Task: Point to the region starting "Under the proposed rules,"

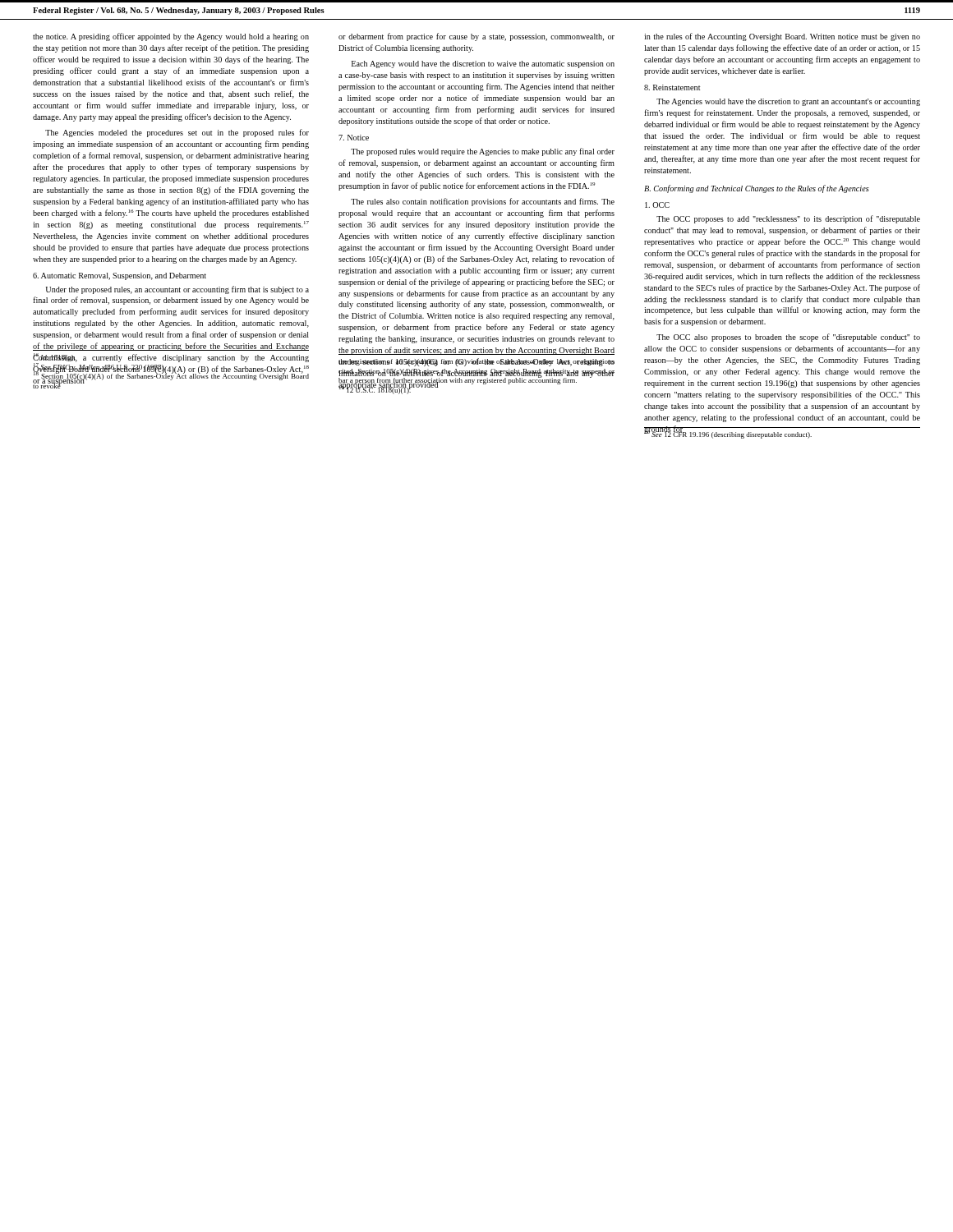Action: (x=171, y=335)
